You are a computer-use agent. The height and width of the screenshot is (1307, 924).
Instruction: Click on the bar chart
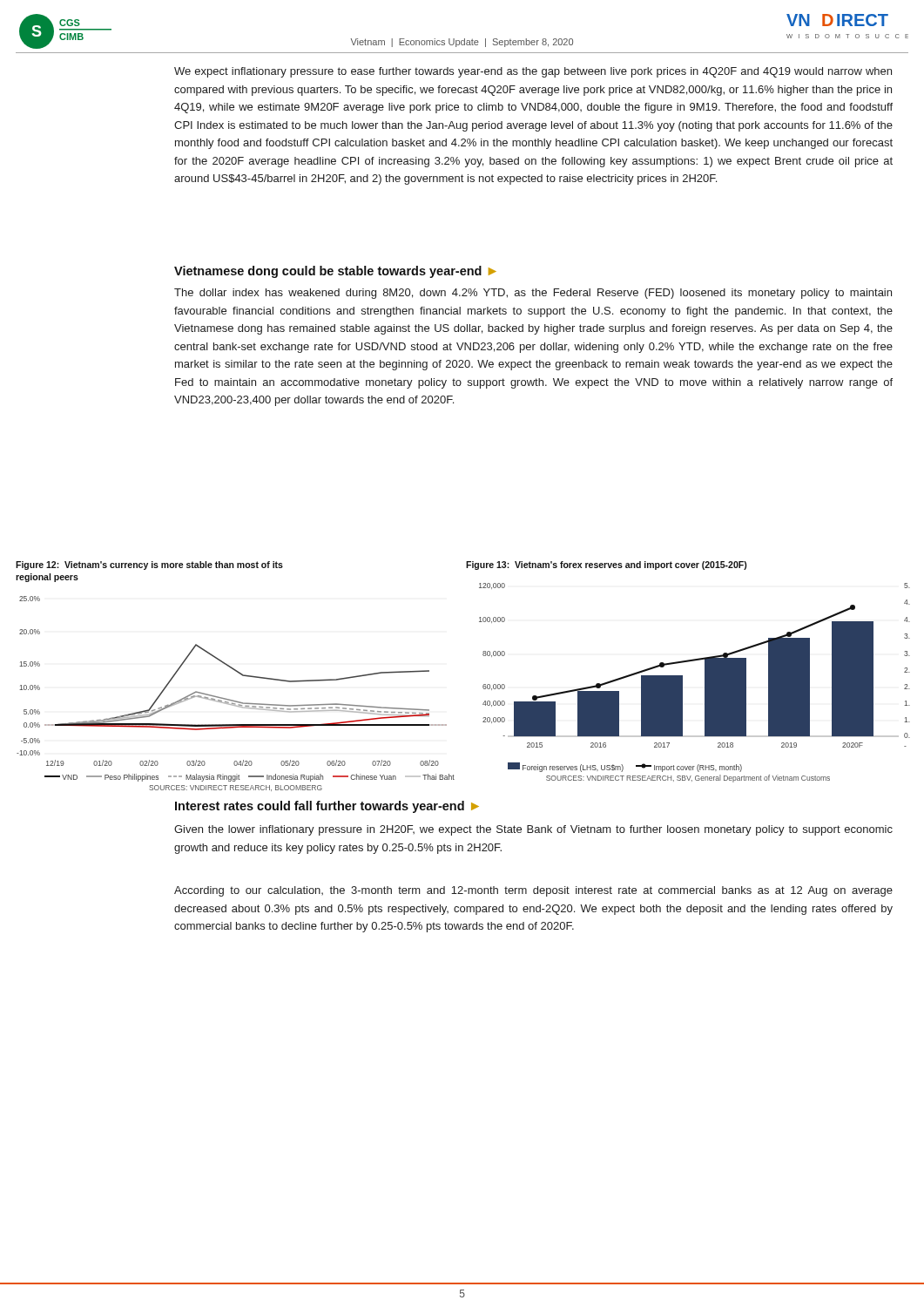(688, 670)
